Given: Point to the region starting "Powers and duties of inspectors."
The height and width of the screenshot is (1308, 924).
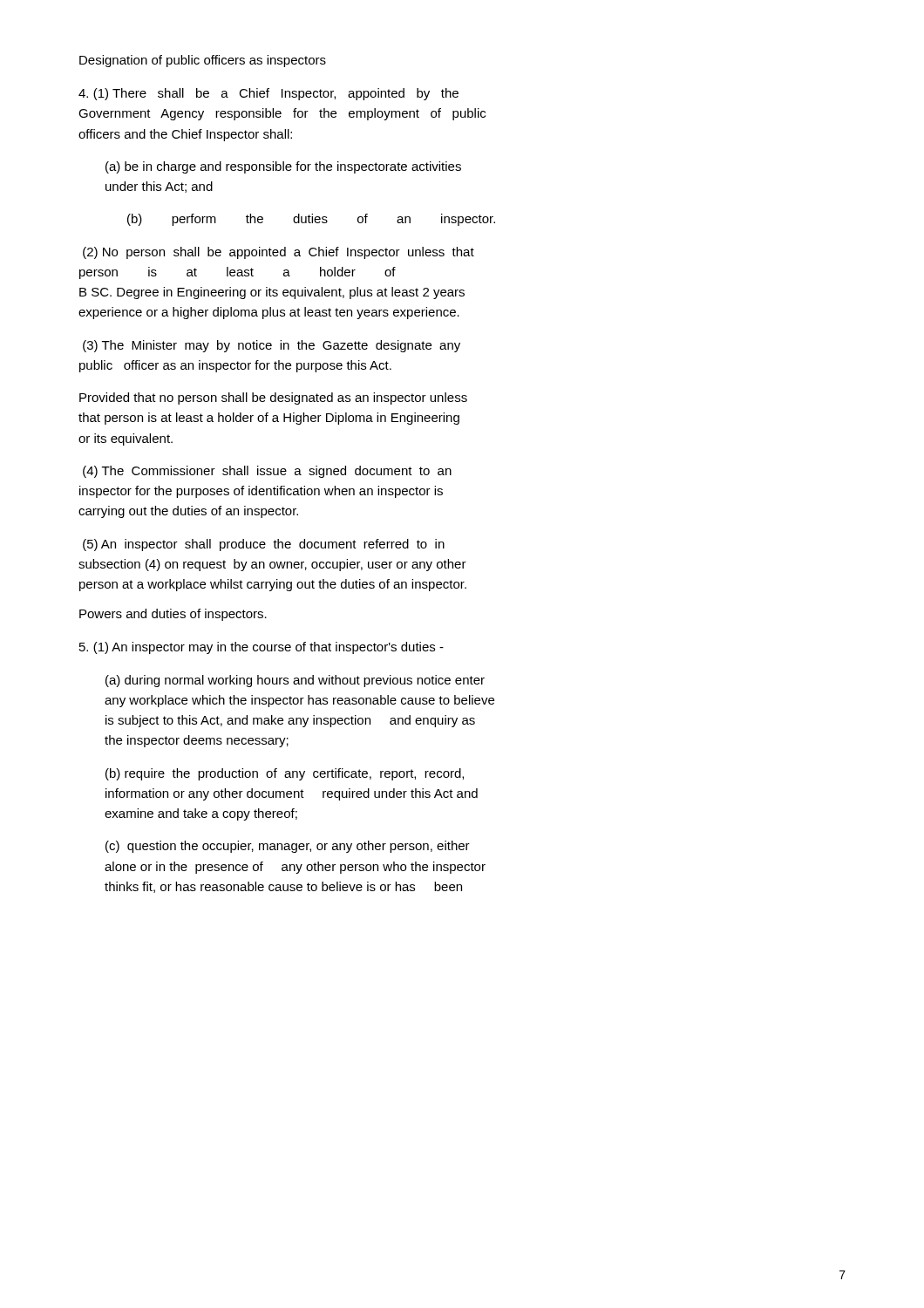Looking at the screenshot, I should [x=173, y=614].
